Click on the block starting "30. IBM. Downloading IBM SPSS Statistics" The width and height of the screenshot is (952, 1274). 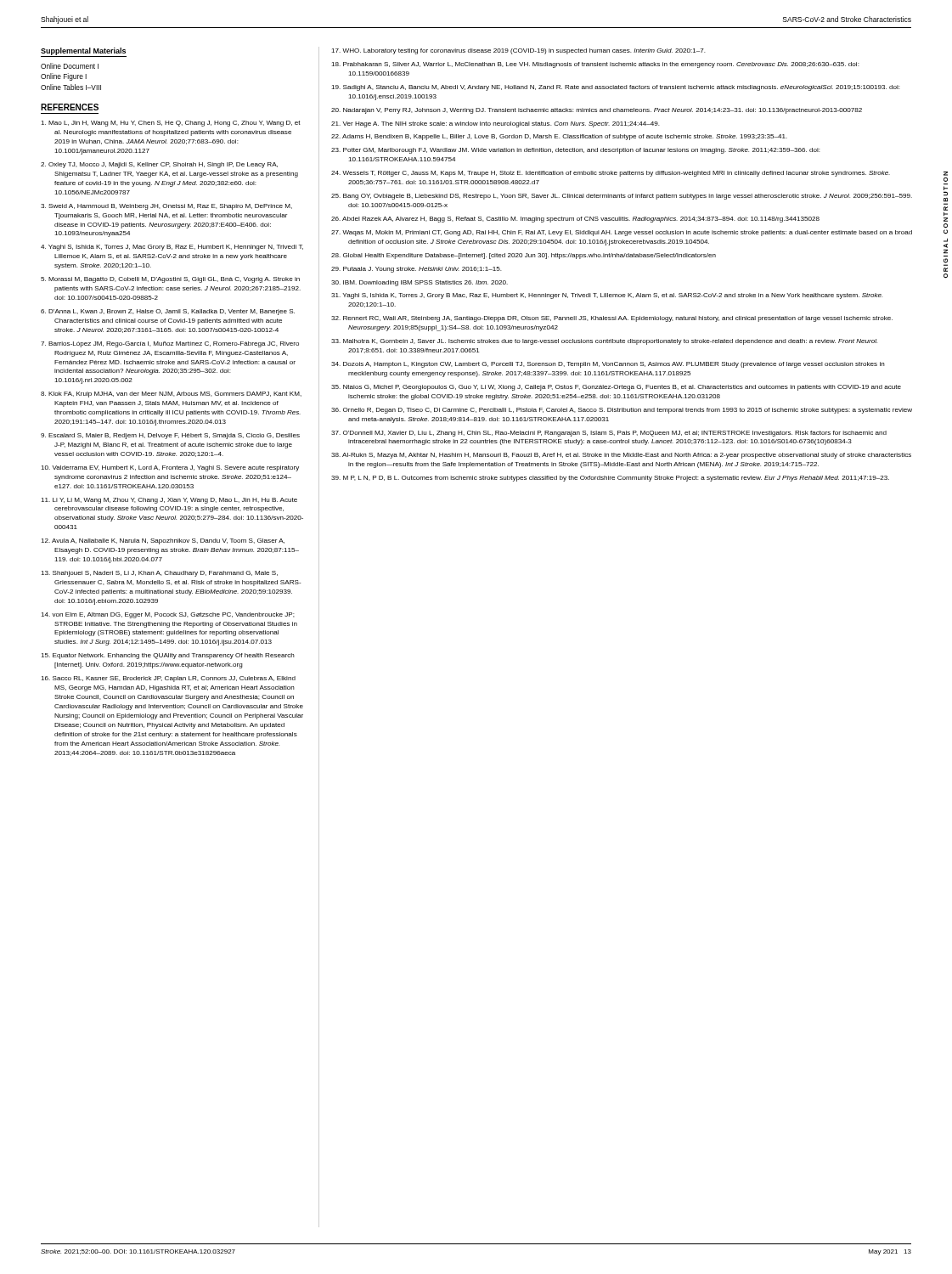420,282
